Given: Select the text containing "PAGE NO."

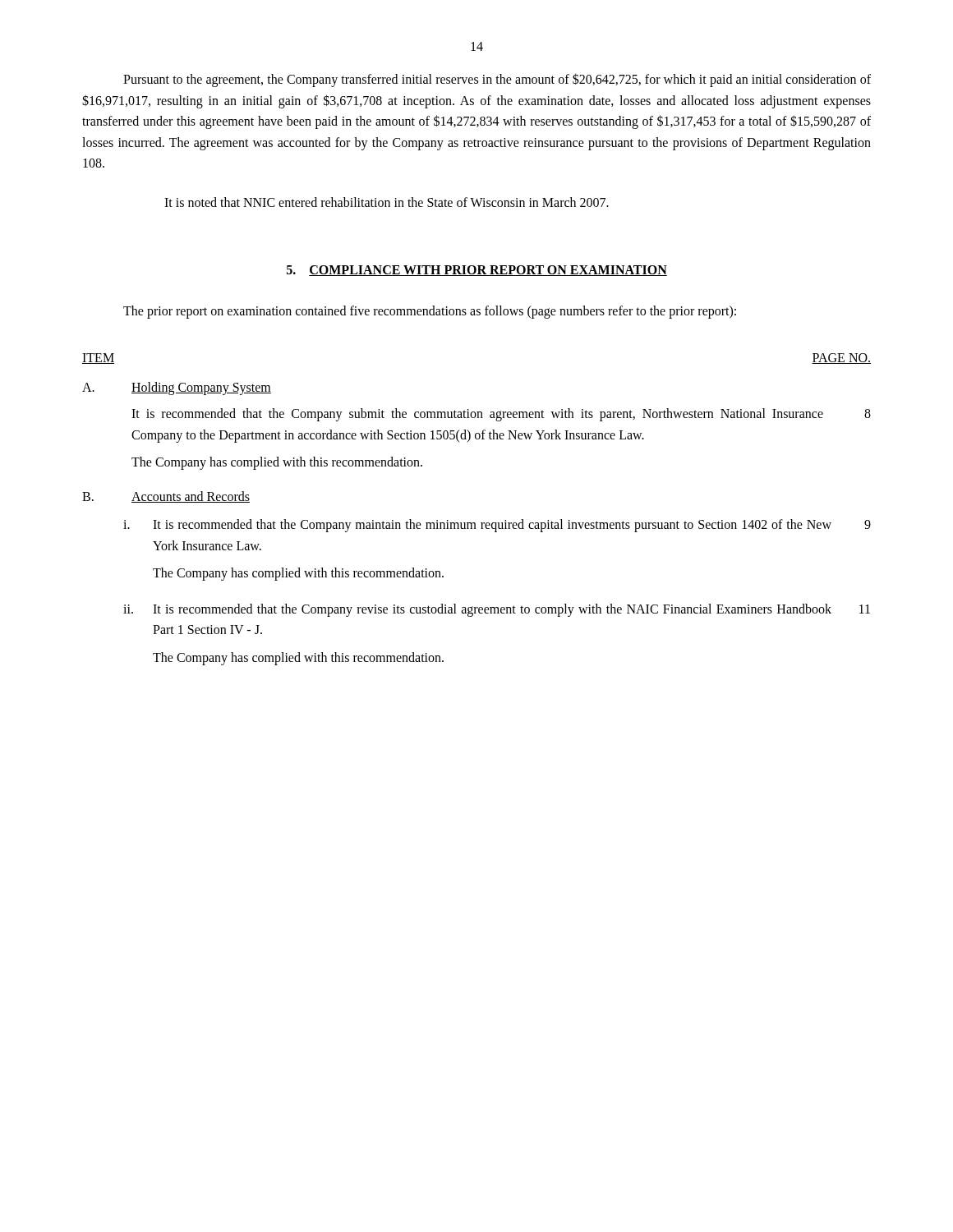Looking at the screenshot, I should tap(841, 358).
